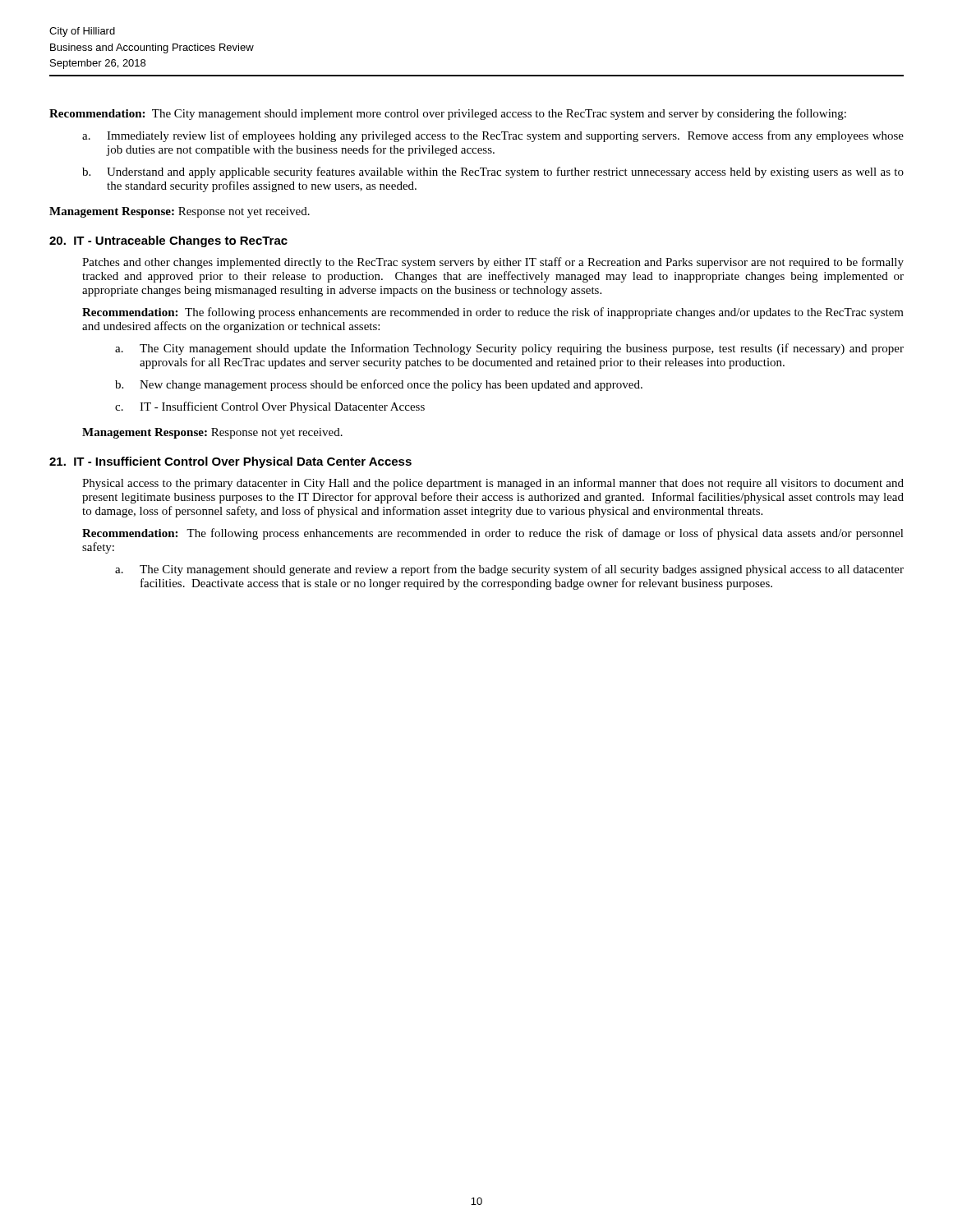The width and height of the screenshot is (953, 1232).
Task: Find the passage starting "c. IT -"
Action: point(270,407)
